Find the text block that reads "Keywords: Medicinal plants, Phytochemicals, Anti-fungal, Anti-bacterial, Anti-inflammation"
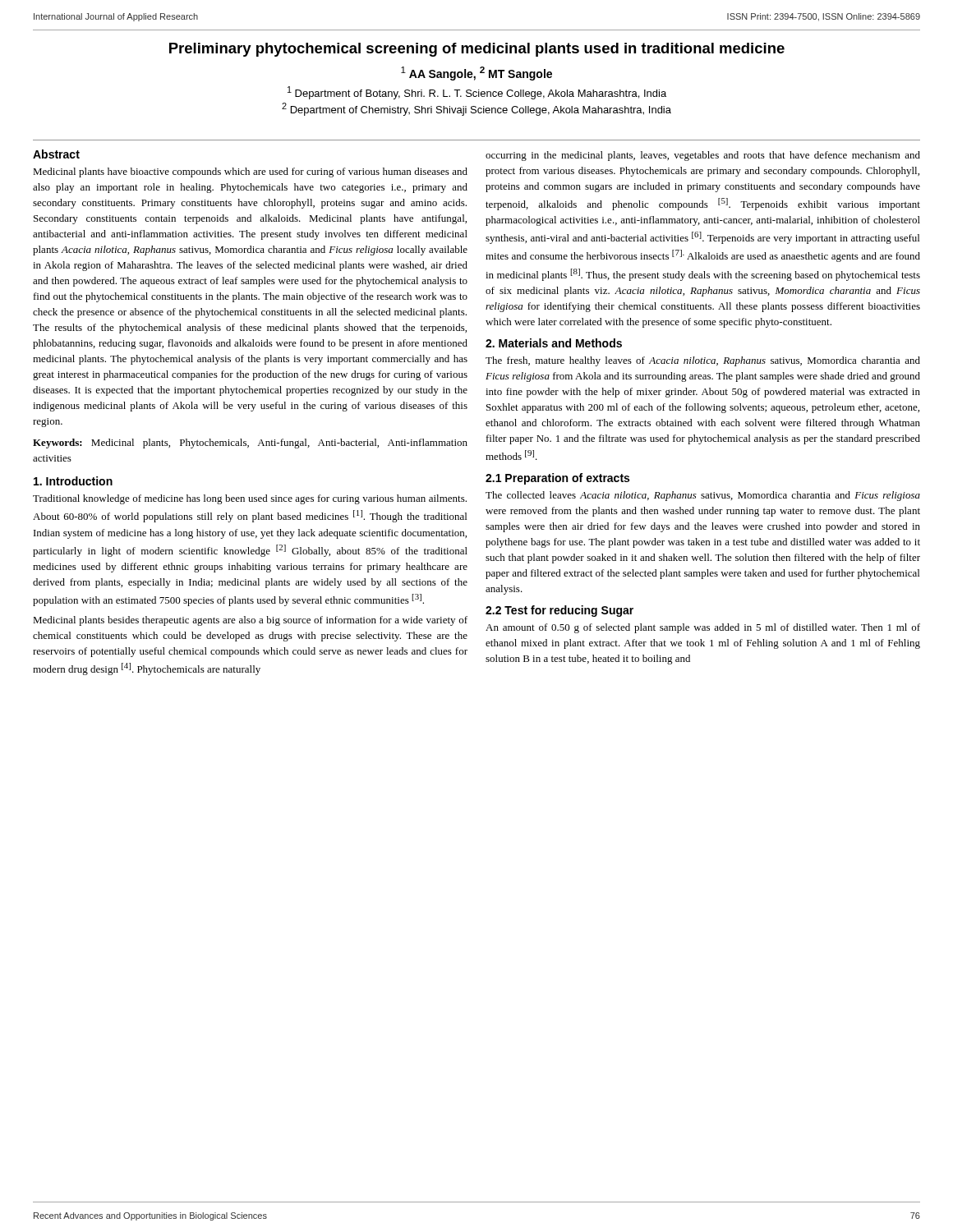953x1232 pixels. (250, 450)
